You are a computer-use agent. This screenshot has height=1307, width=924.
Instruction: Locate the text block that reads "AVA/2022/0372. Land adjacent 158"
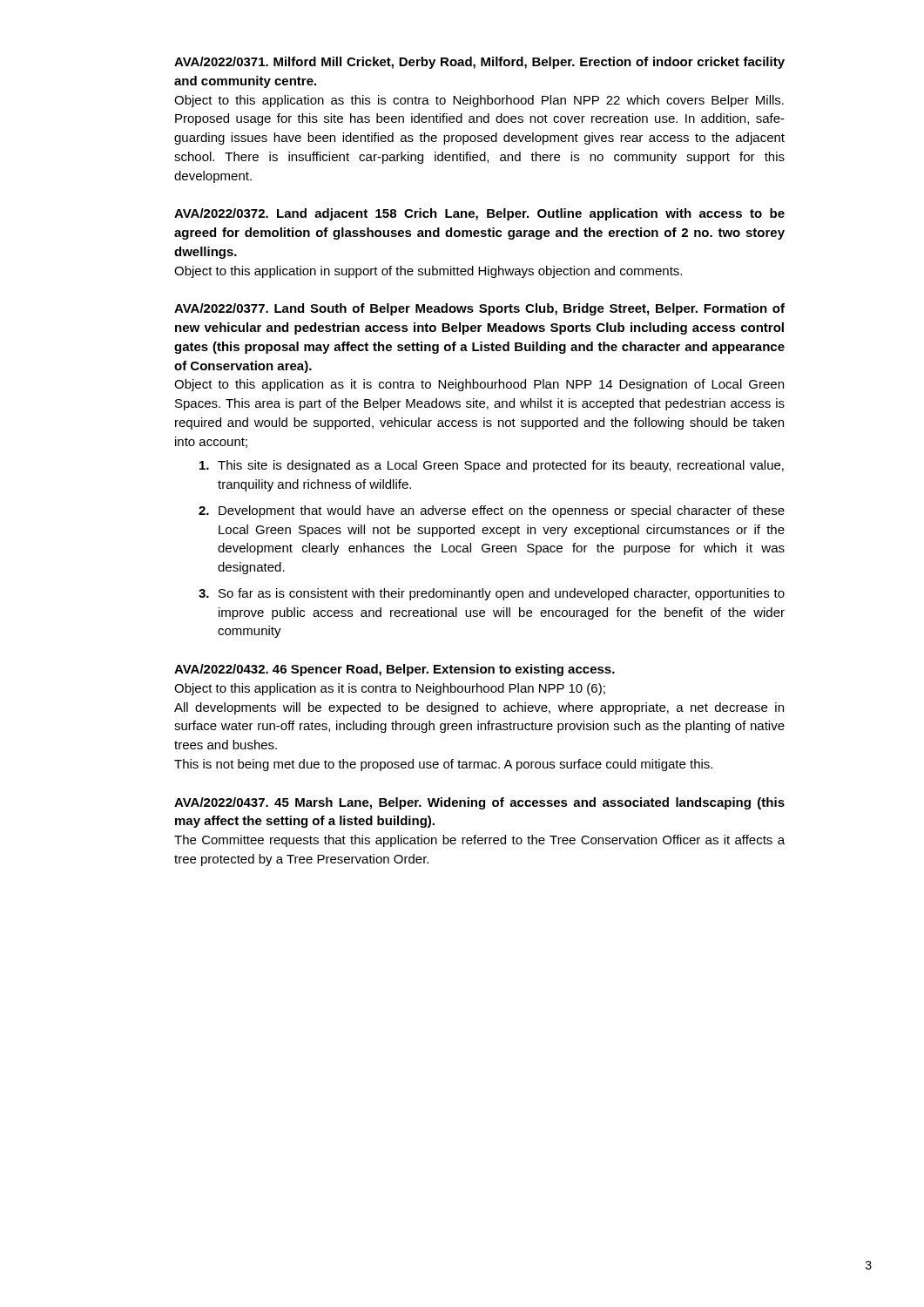(x=479, y=242)
